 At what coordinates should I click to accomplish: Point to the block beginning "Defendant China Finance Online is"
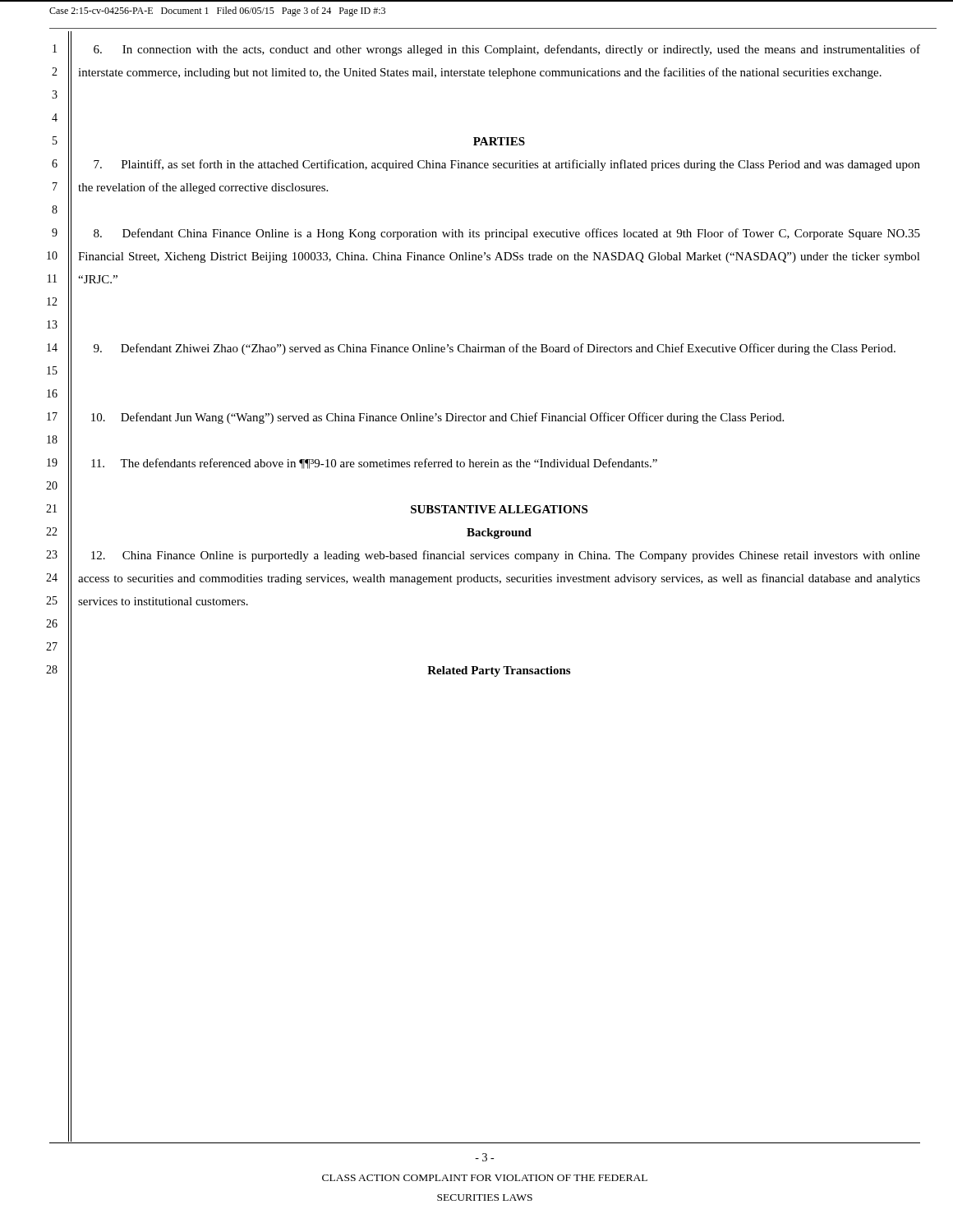point(499,256)
